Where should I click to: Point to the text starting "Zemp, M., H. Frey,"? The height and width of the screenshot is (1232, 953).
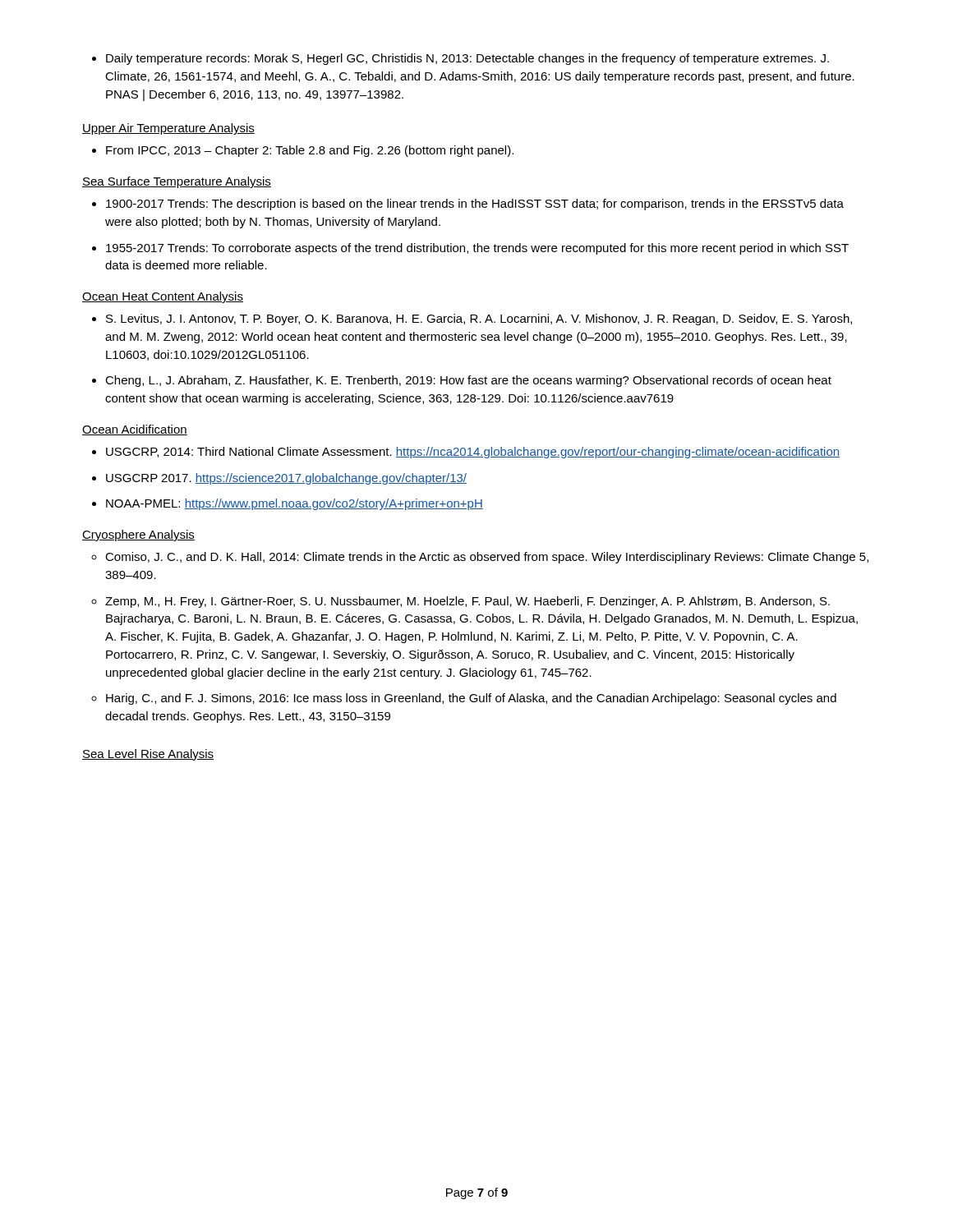[x=476, y=636]
